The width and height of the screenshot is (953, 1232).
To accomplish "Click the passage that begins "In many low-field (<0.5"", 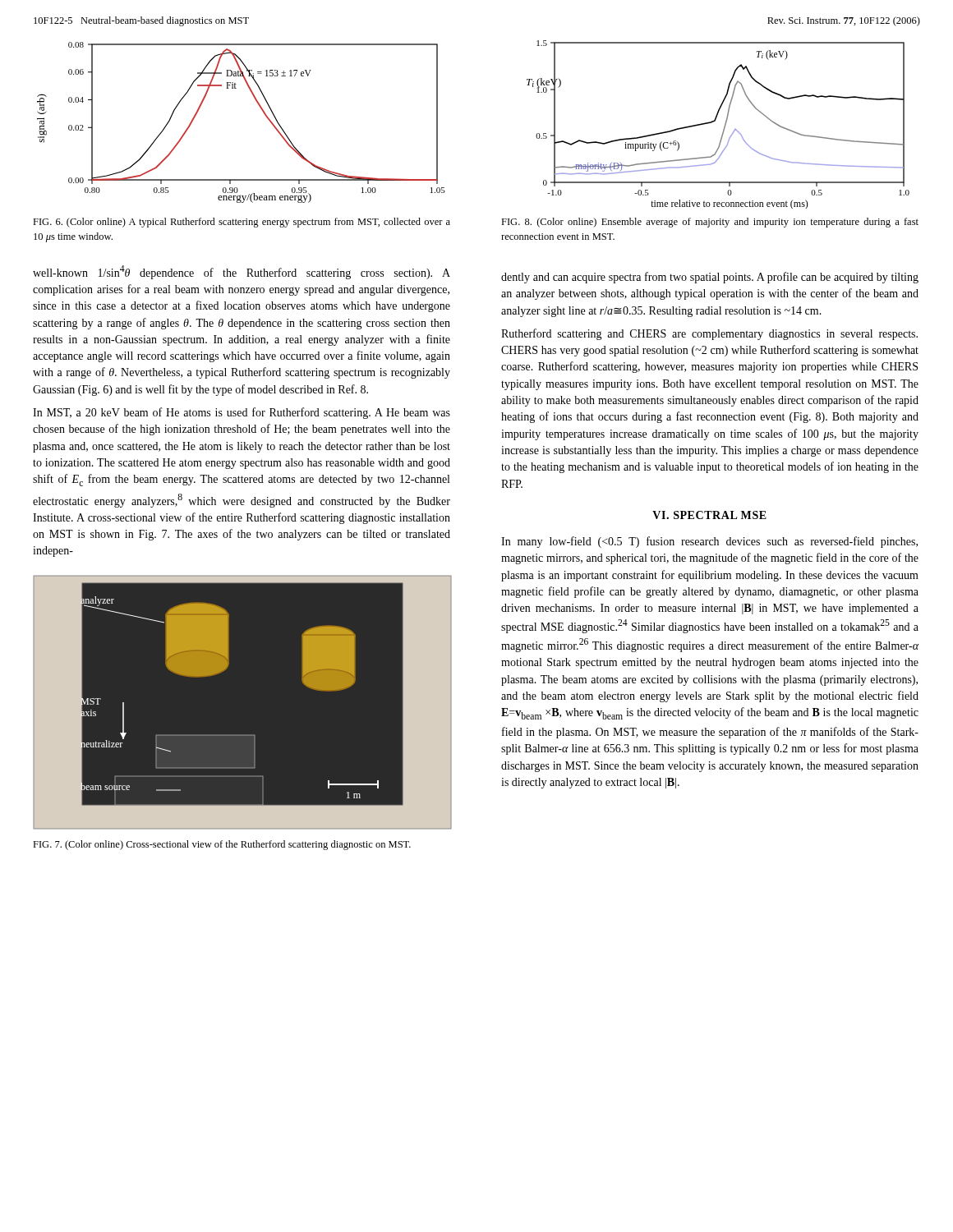I will tap(710, 662).
